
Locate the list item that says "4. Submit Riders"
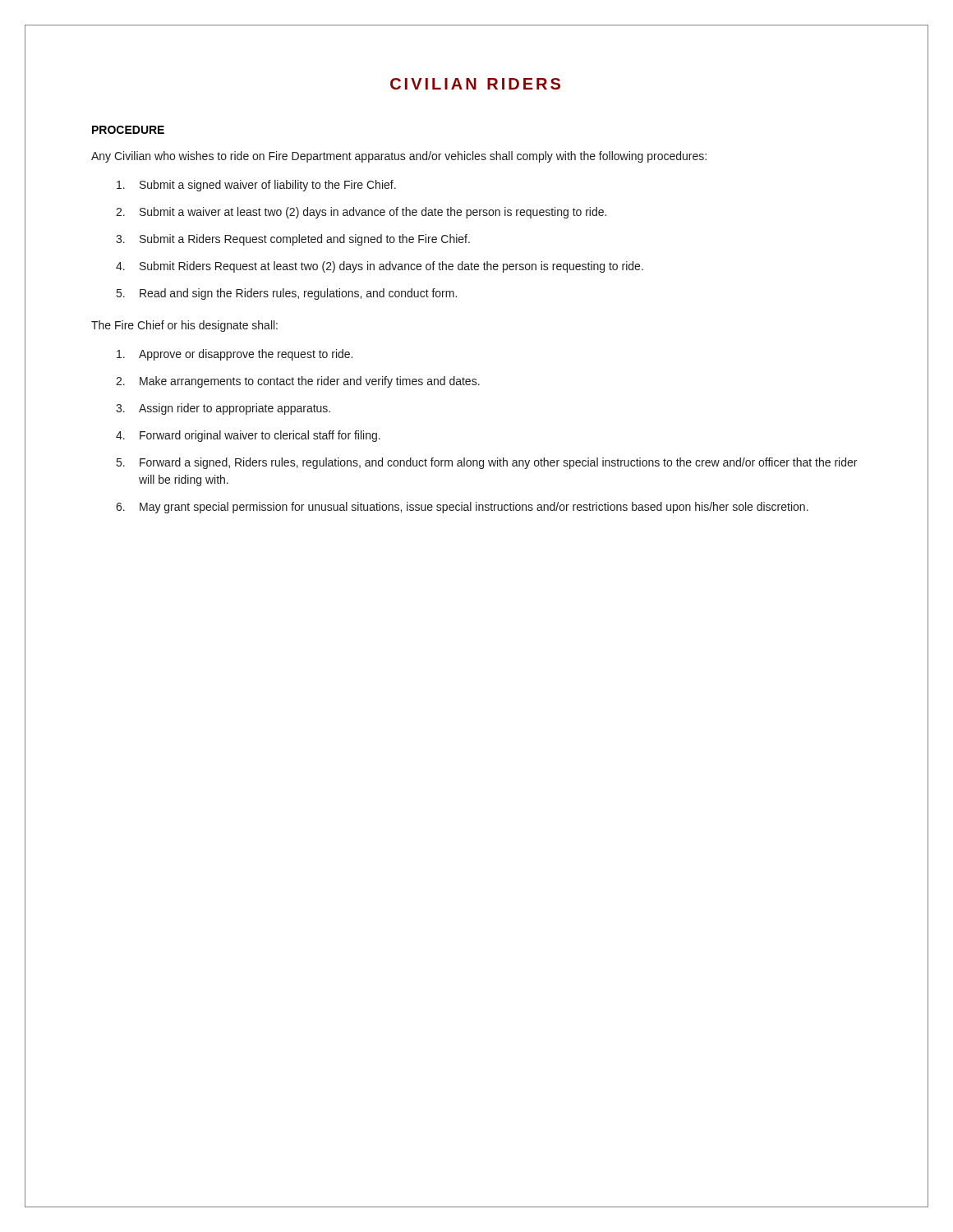click(489, 266)
